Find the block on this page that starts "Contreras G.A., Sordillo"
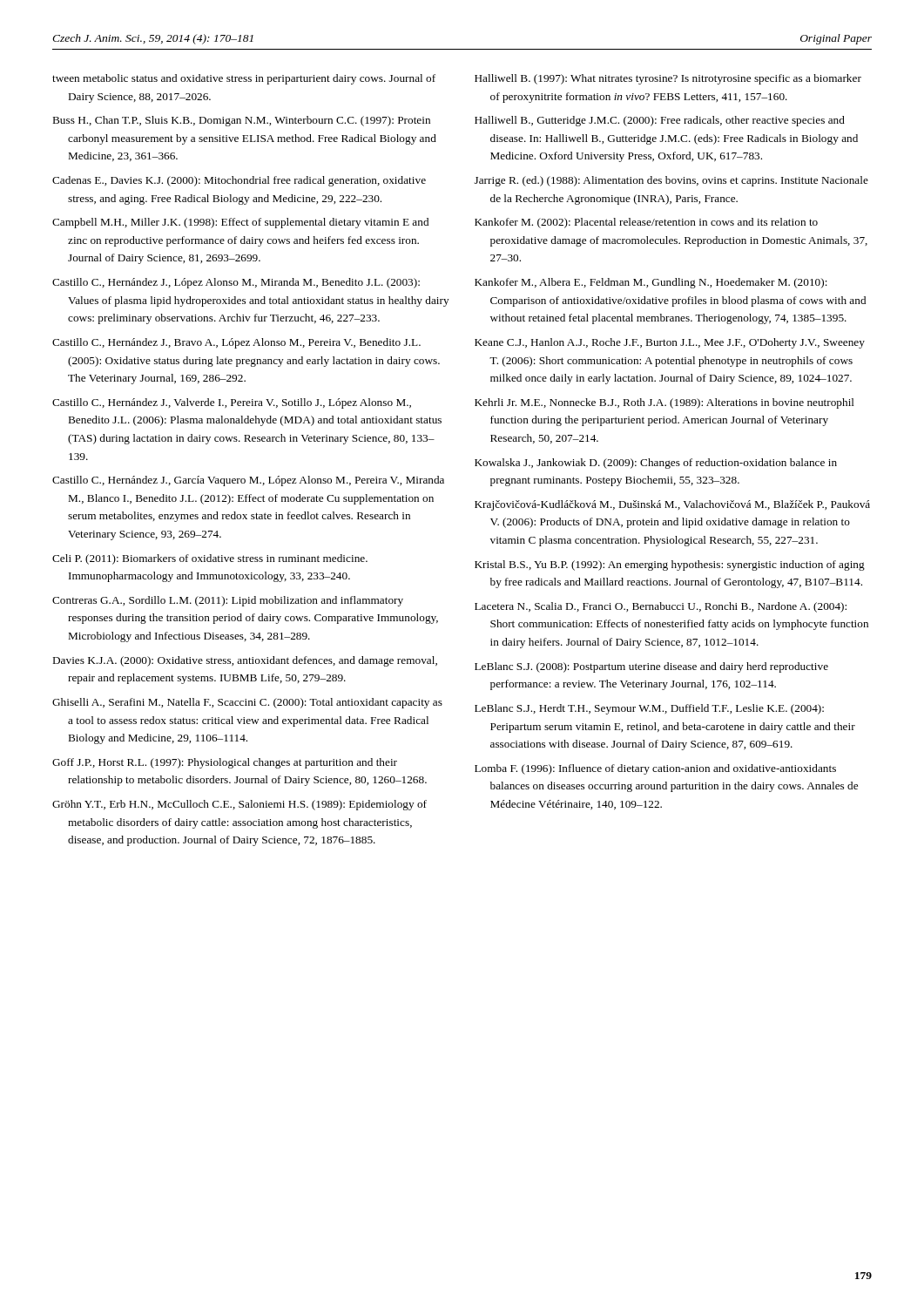 click(x=245, y=618)
